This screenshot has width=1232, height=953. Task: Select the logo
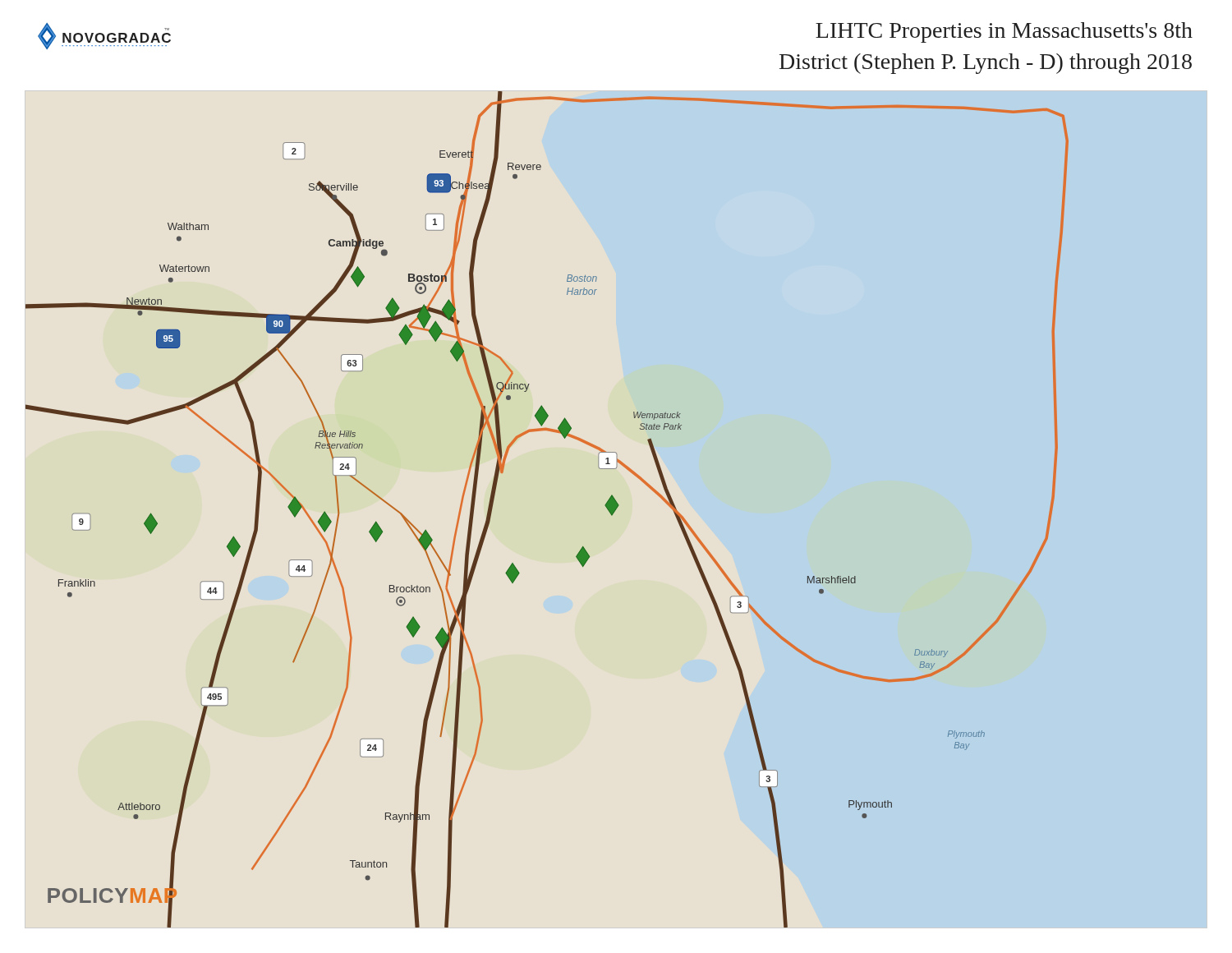coord(100,39)
